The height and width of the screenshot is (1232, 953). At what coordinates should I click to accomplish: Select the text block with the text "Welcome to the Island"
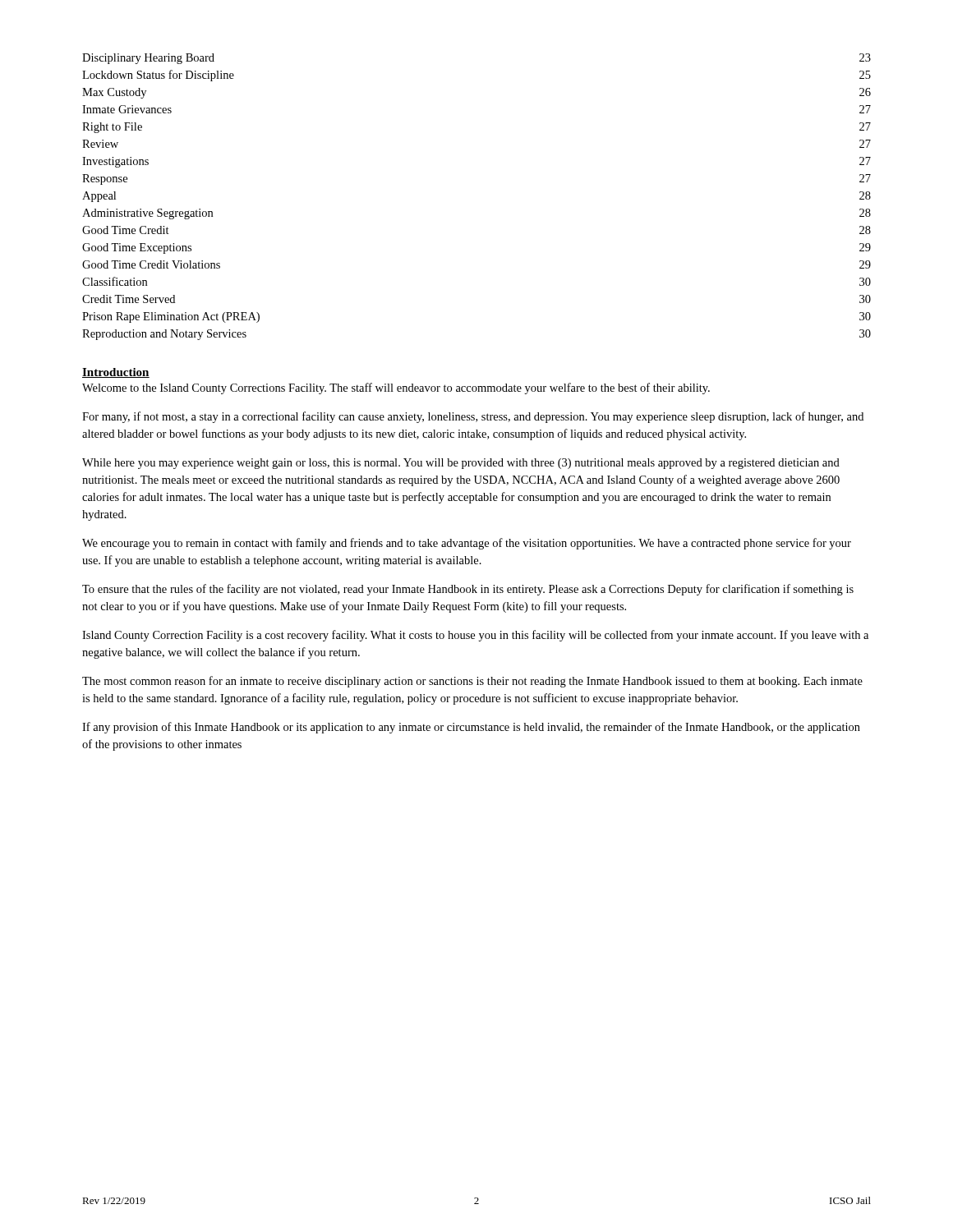pos(396,388)
